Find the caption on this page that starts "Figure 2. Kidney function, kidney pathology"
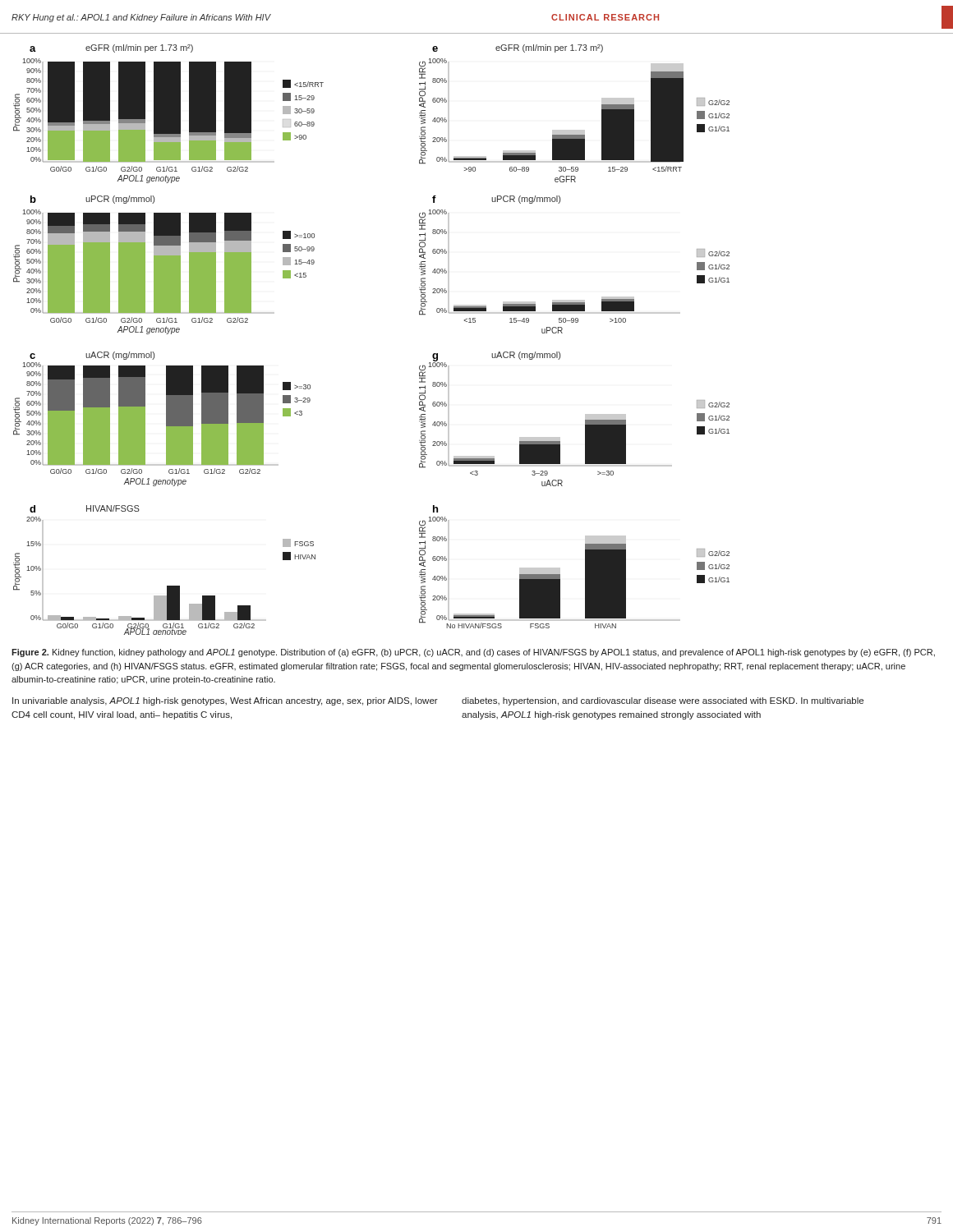 pos(474,666)
